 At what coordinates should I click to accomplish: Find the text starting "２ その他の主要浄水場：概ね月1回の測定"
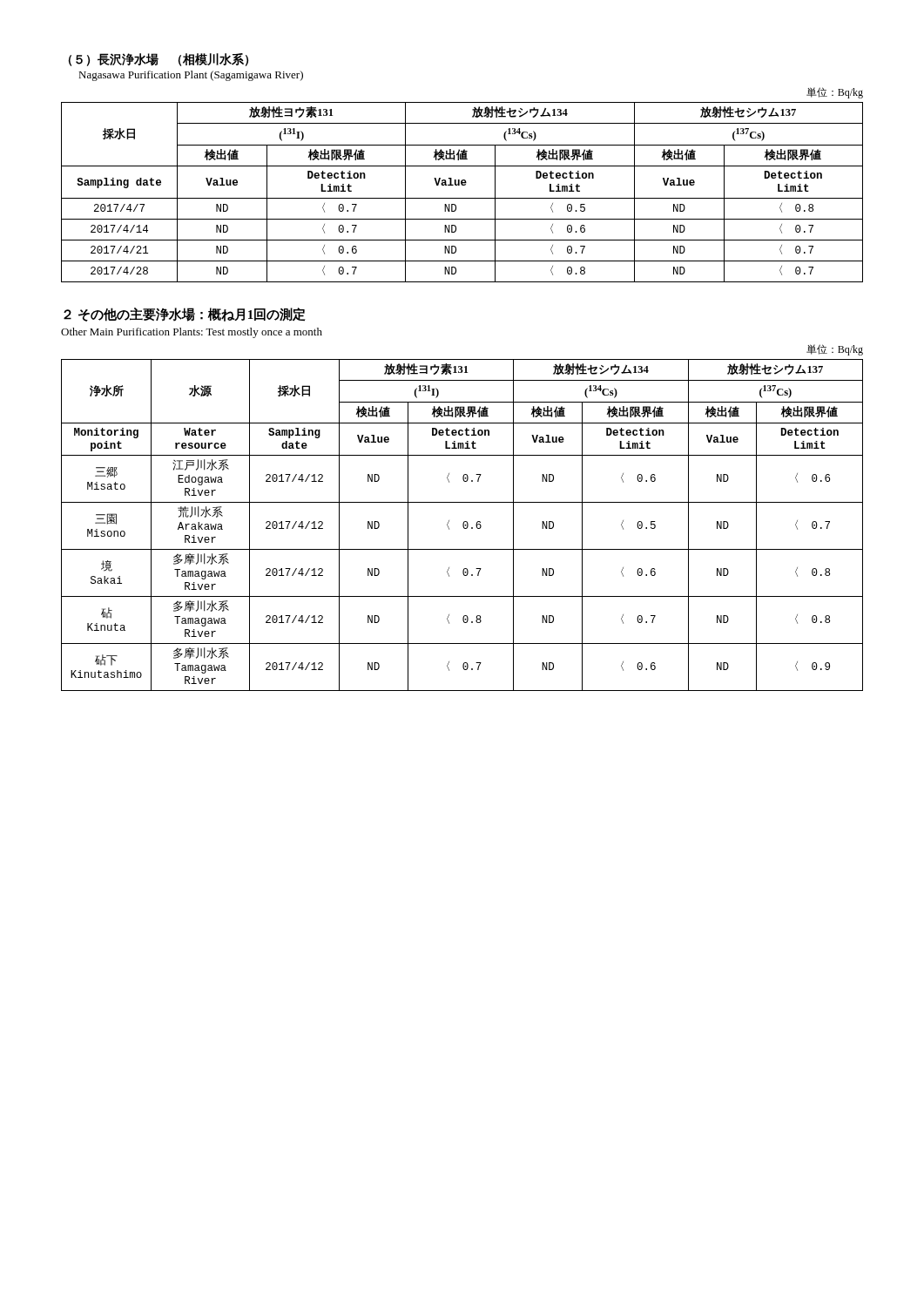point(183,315)
